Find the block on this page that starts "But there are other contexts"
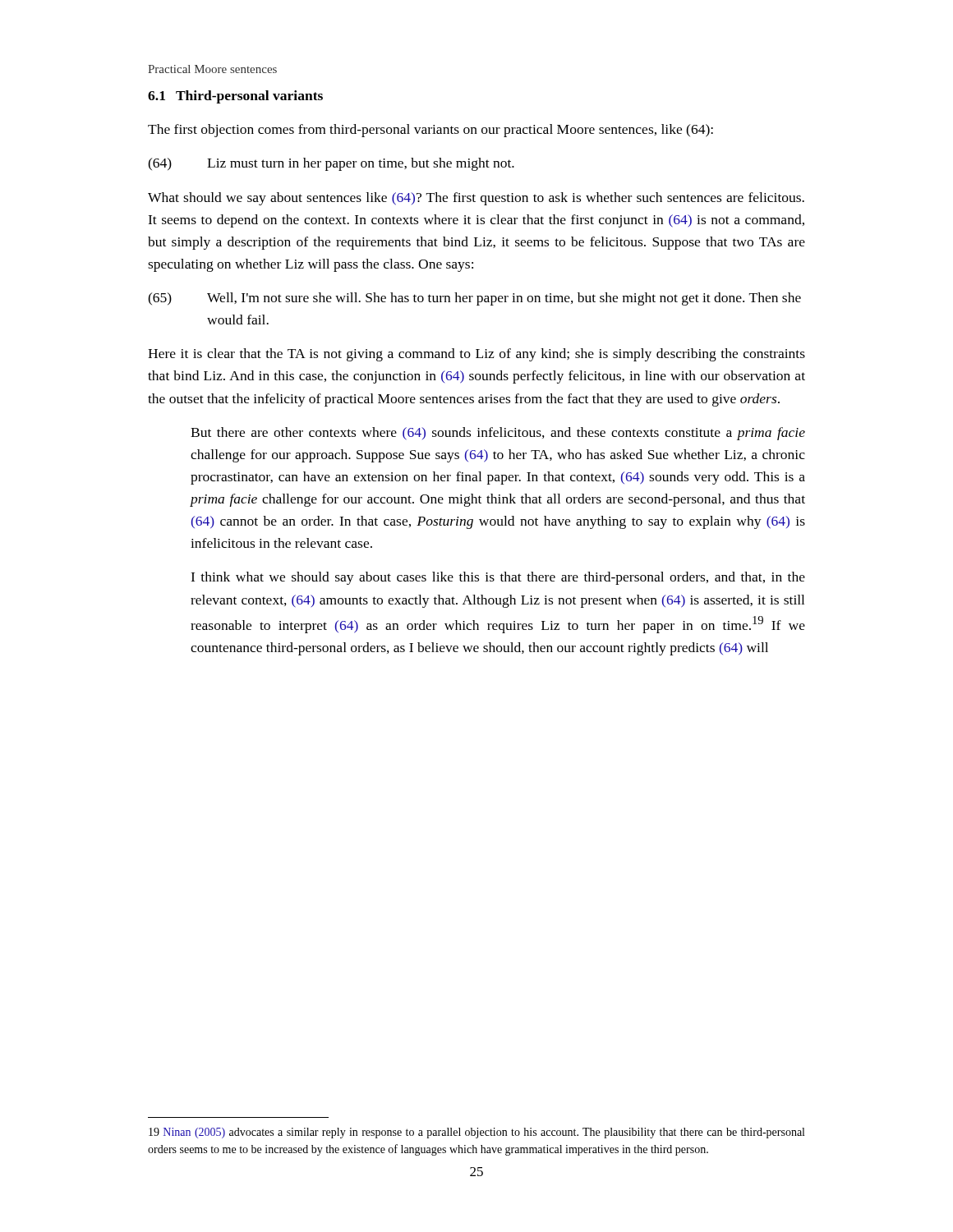The width and height of the screenshot is (953, 1232). 498,488
